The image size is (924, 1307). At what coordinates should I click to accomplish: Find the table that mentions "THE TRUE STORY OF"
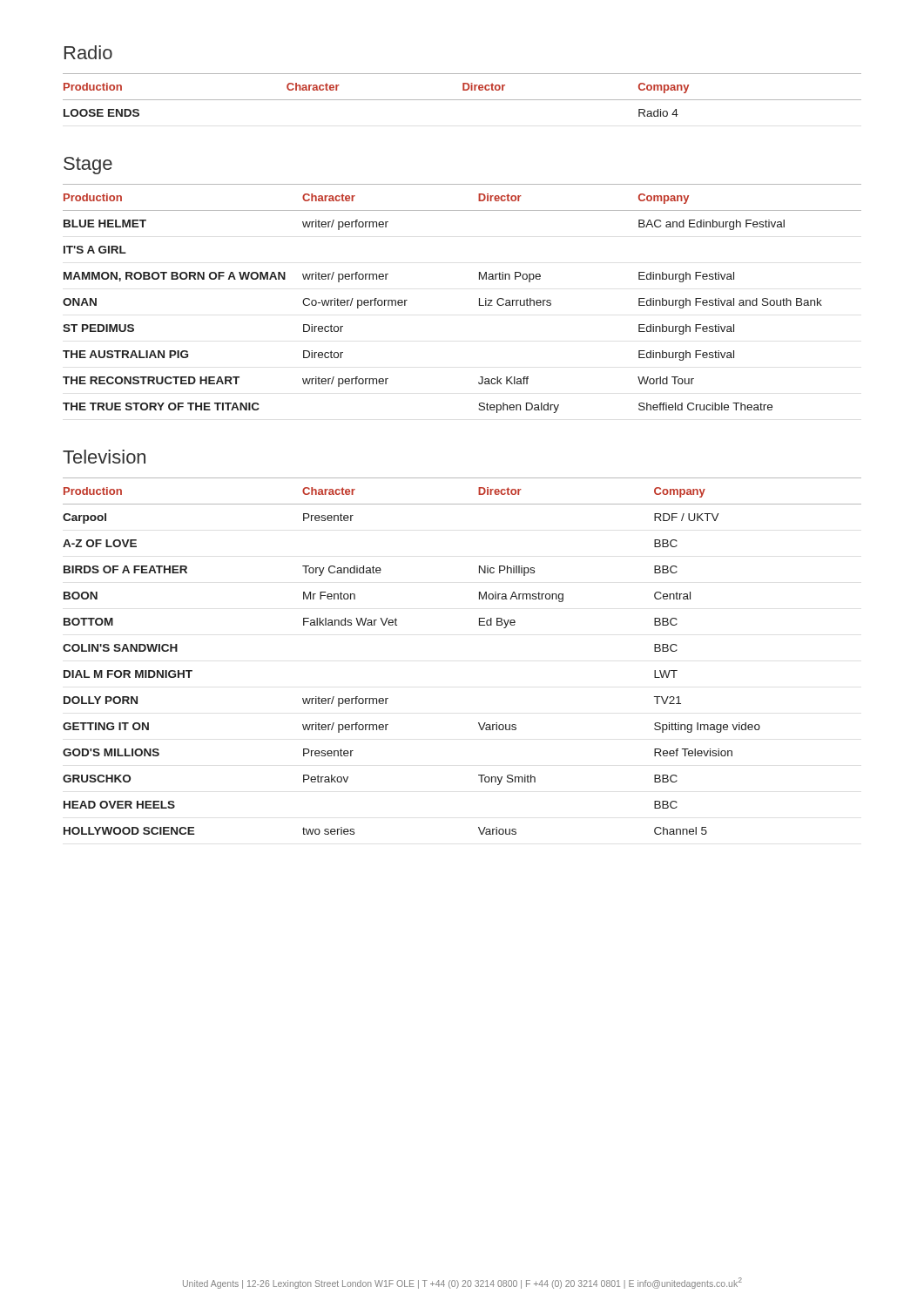coord(462,302)
